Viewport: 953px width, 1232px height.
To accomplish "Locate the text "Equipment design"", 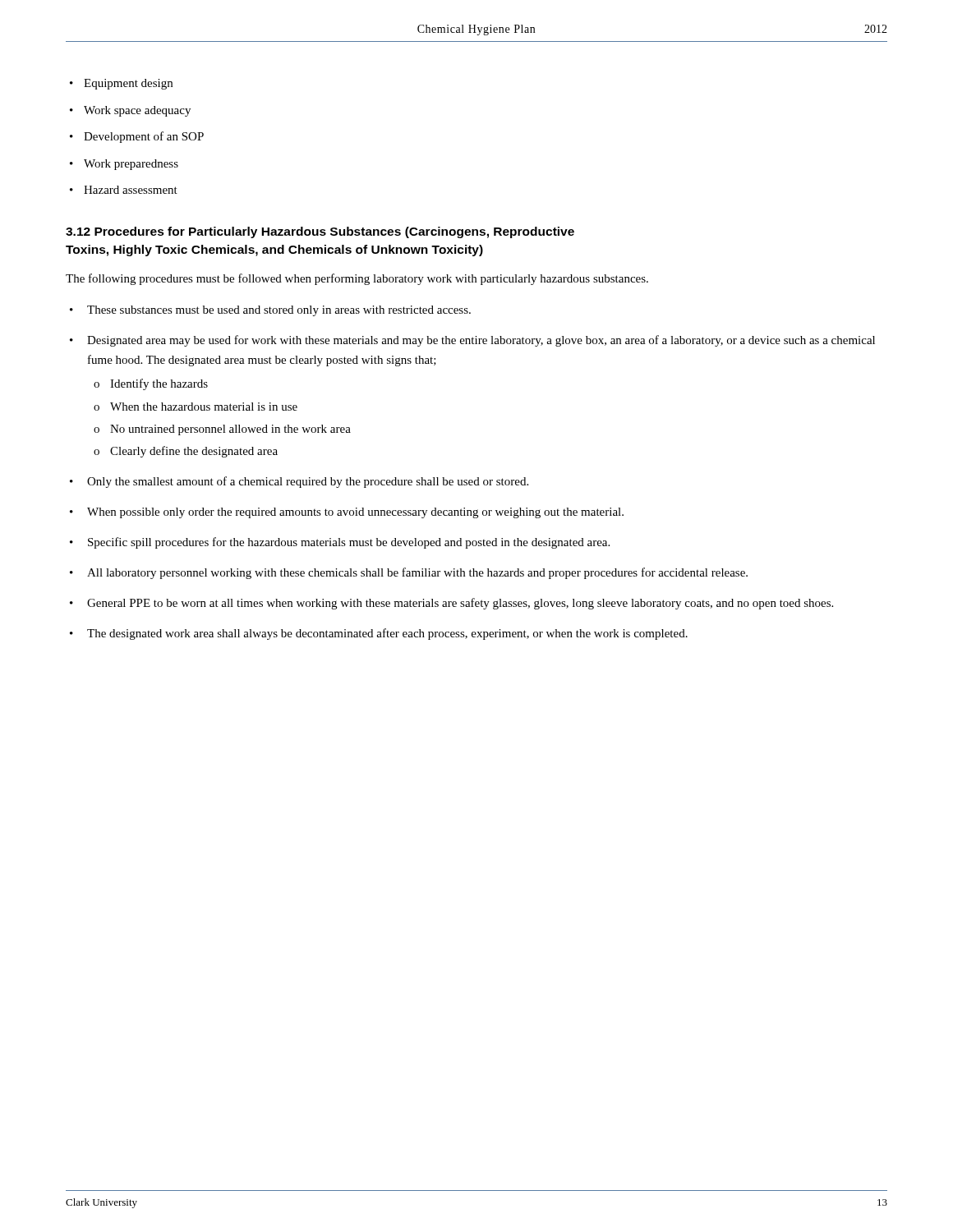I will click(128, 83).
